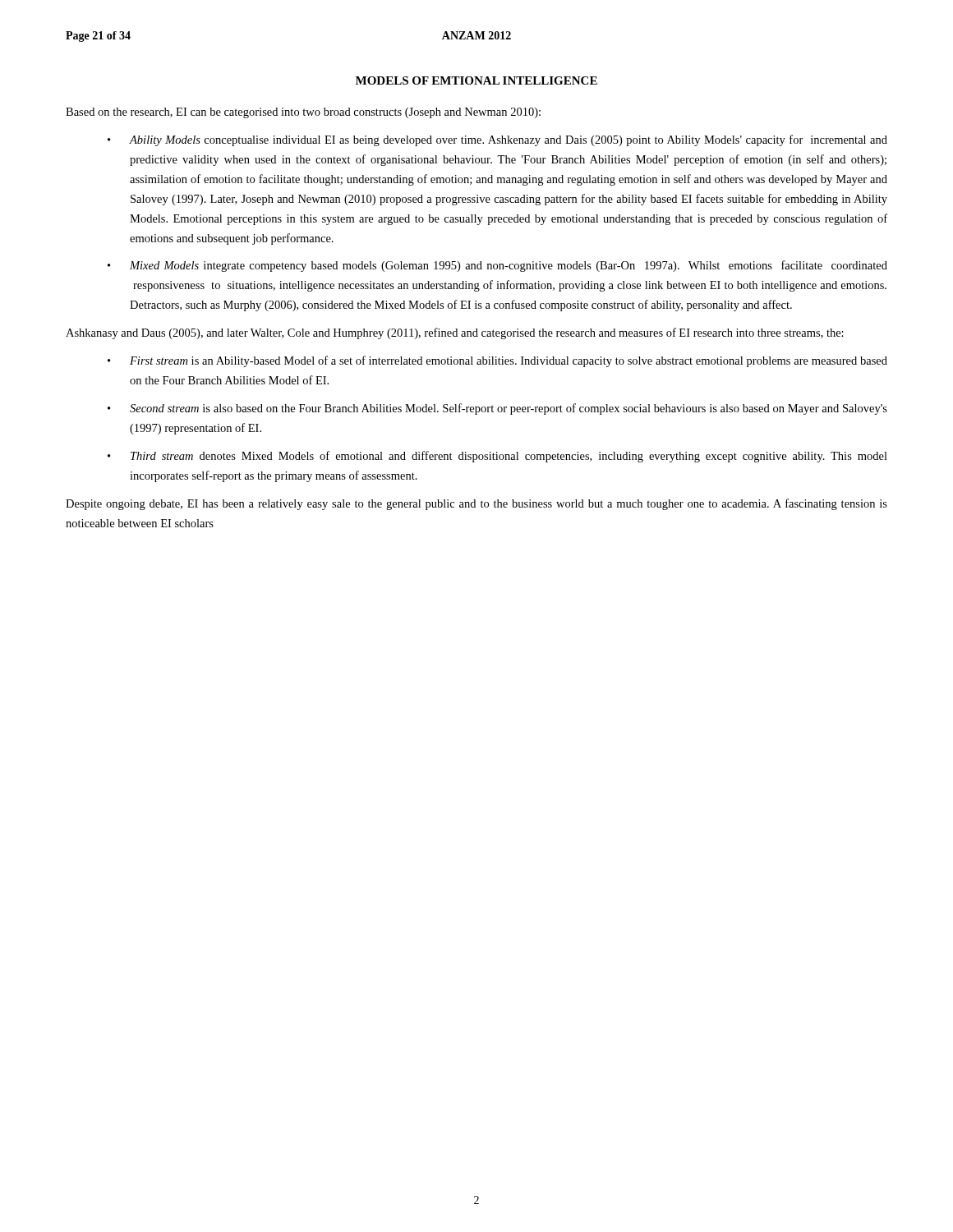Point to the block starting "• Third stream denotes Mixed Models of"
Image resolution: width=953 pixels, height=1232 pixels.
tap(476, 466)
